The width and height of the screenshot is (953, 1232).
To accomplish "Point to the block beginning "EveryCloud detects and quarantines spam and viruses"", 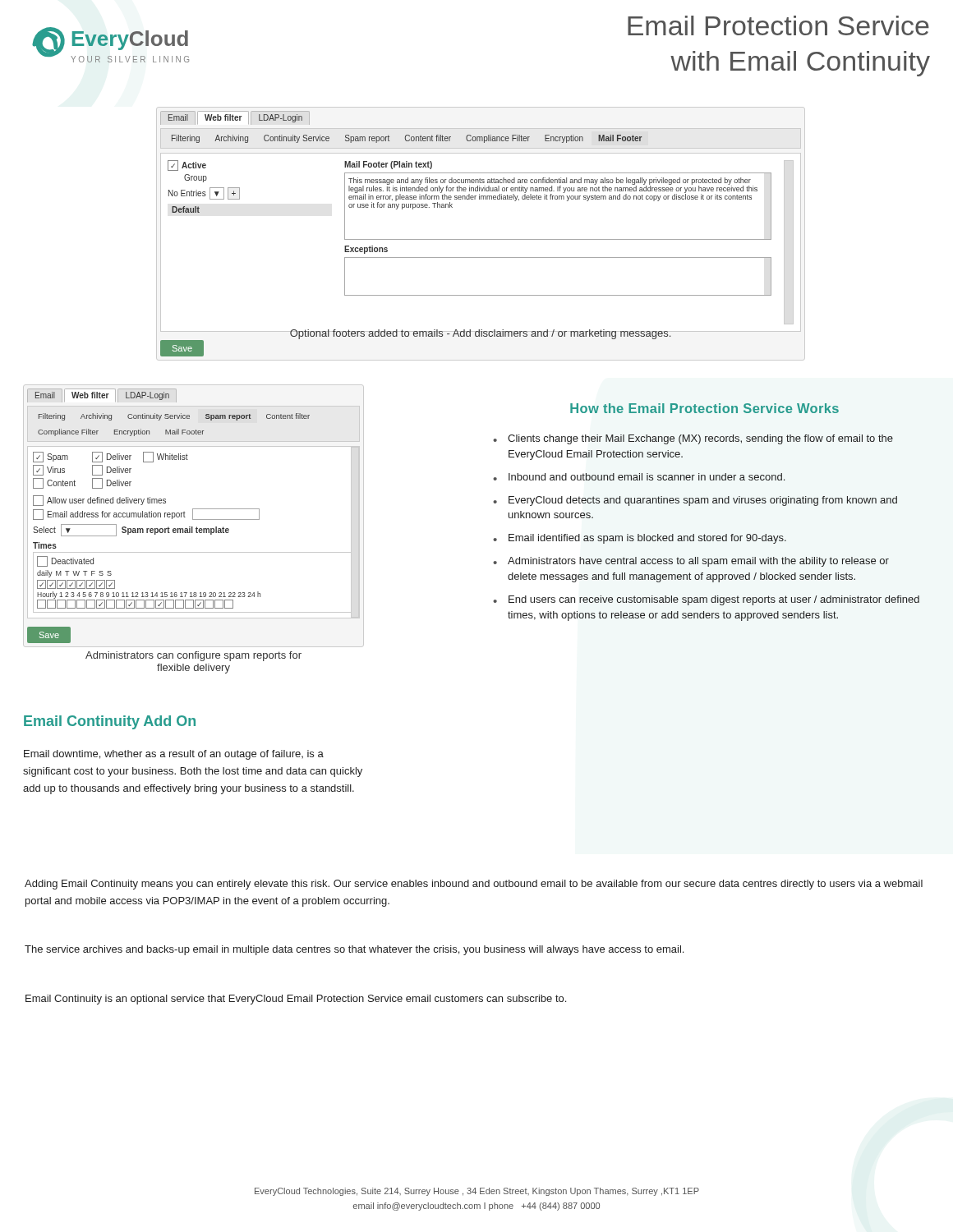I will (x=703, y=507).
